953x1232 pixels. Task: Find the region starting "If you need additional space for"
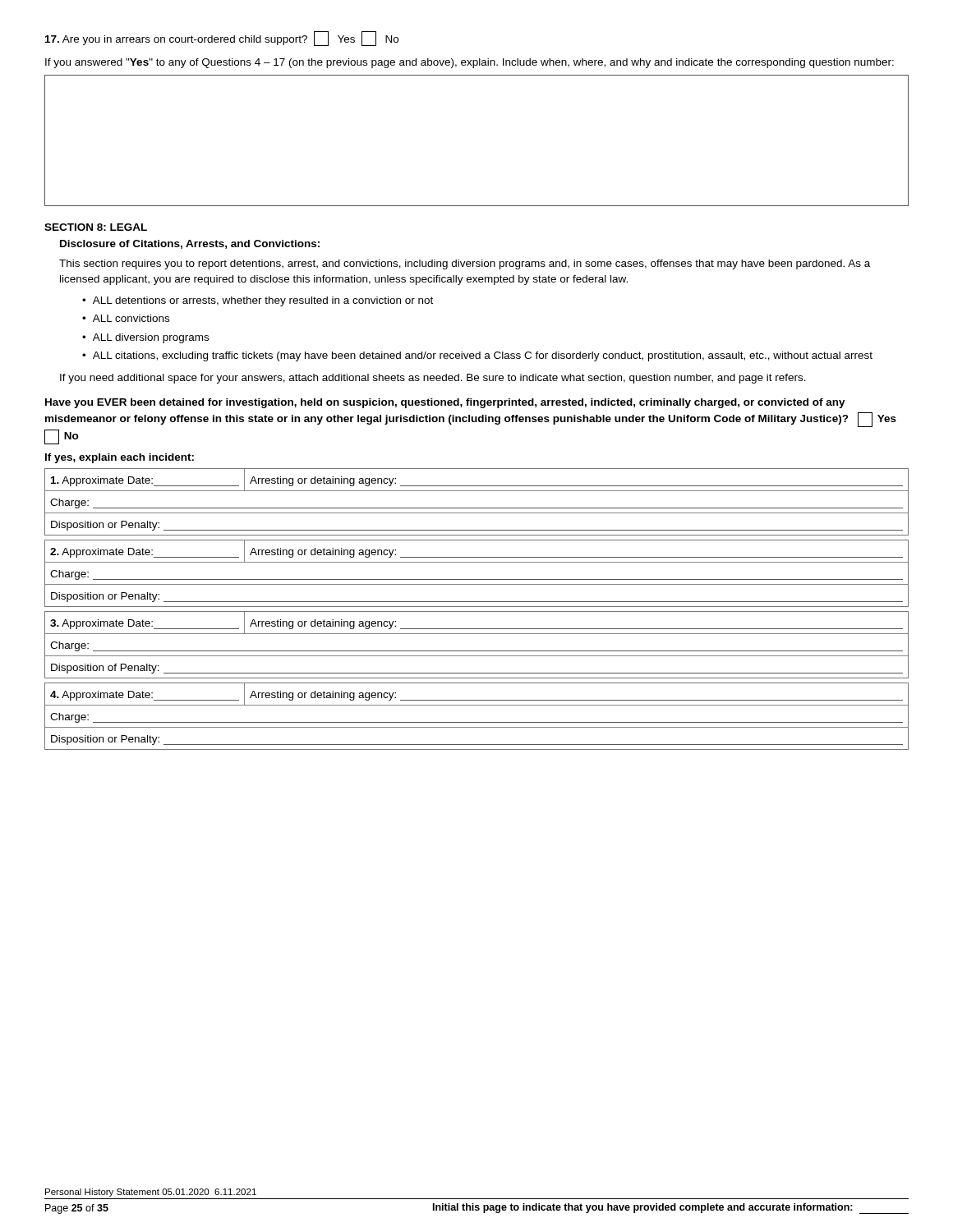click(433, 377)
